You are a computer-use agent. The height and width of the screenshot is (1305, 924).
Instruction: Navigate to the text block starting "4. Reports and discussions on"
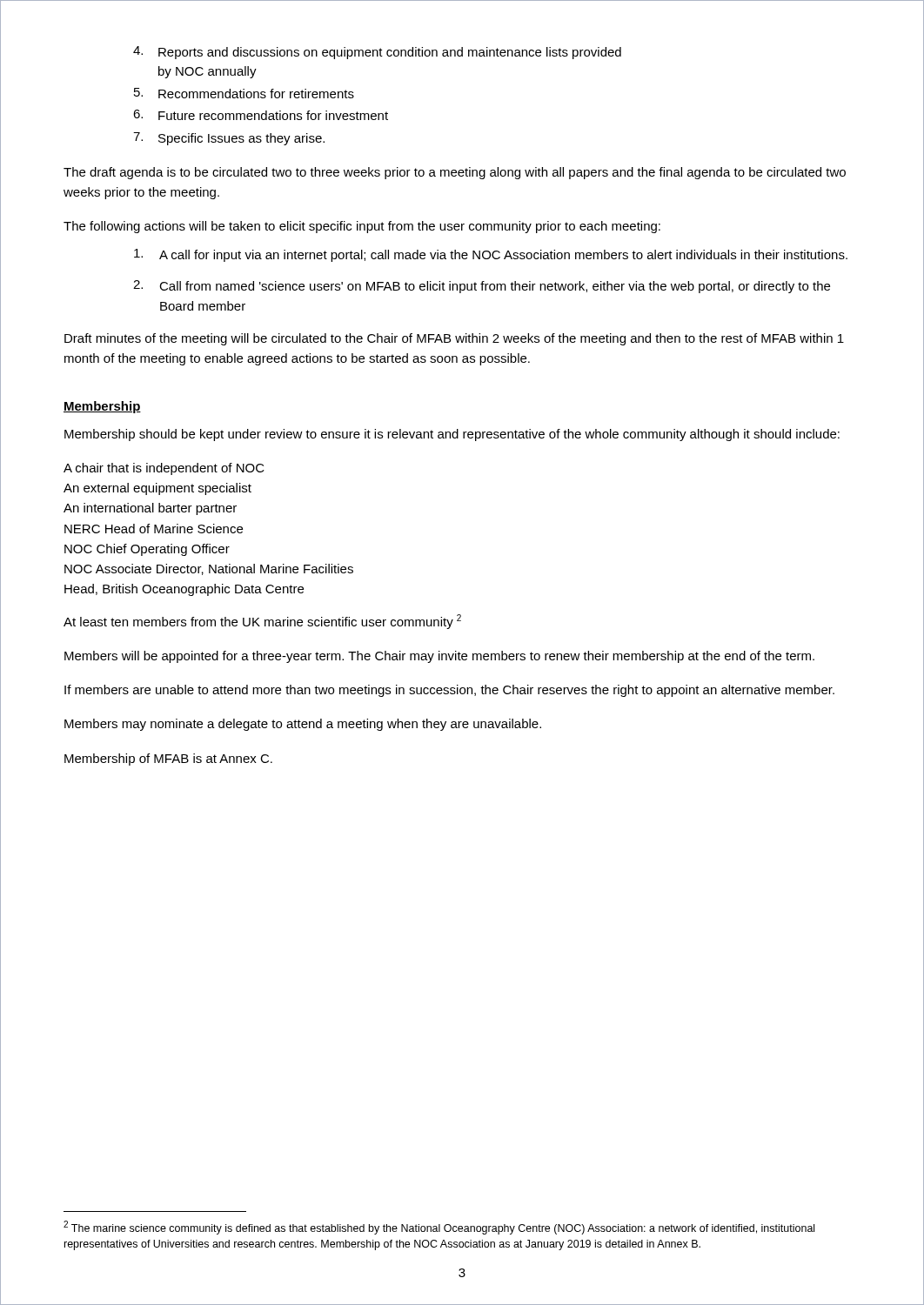click(497, 62)
